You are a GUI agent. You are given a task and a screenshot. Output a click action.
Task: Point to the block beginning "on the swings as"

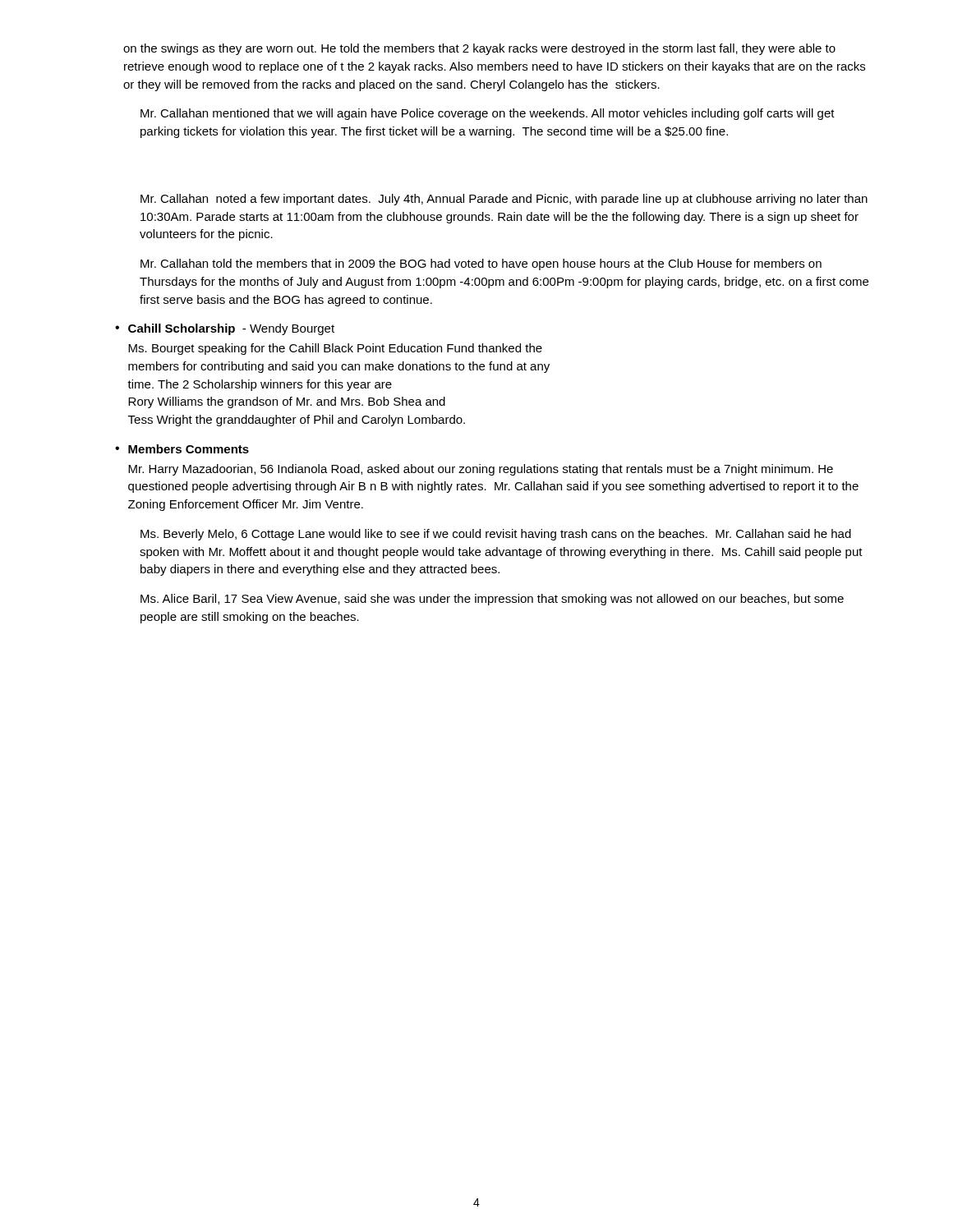(495, 66)
